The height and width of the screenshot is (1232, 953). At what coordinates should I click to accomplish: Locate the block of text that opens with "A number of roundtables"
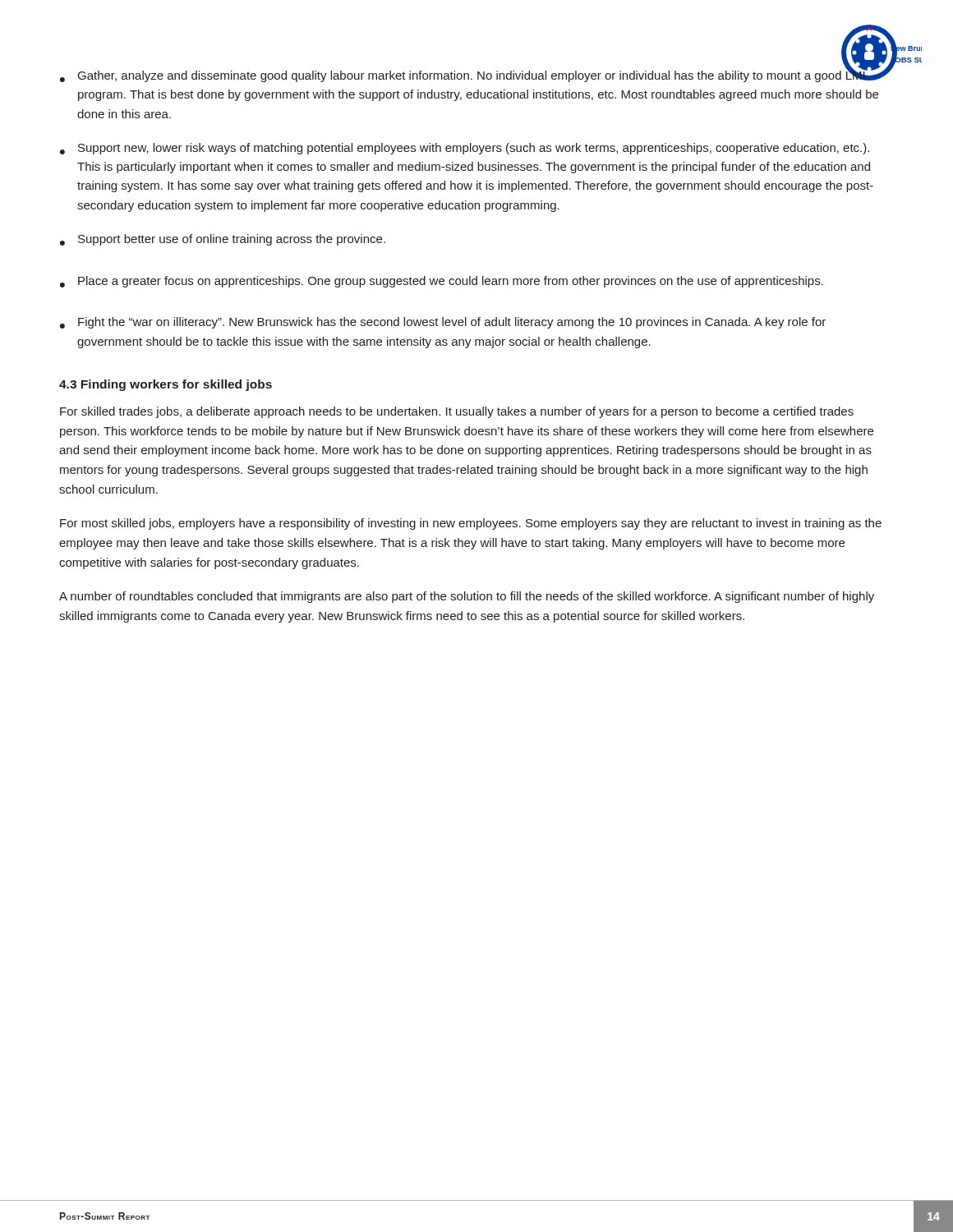tap(467, 606)
